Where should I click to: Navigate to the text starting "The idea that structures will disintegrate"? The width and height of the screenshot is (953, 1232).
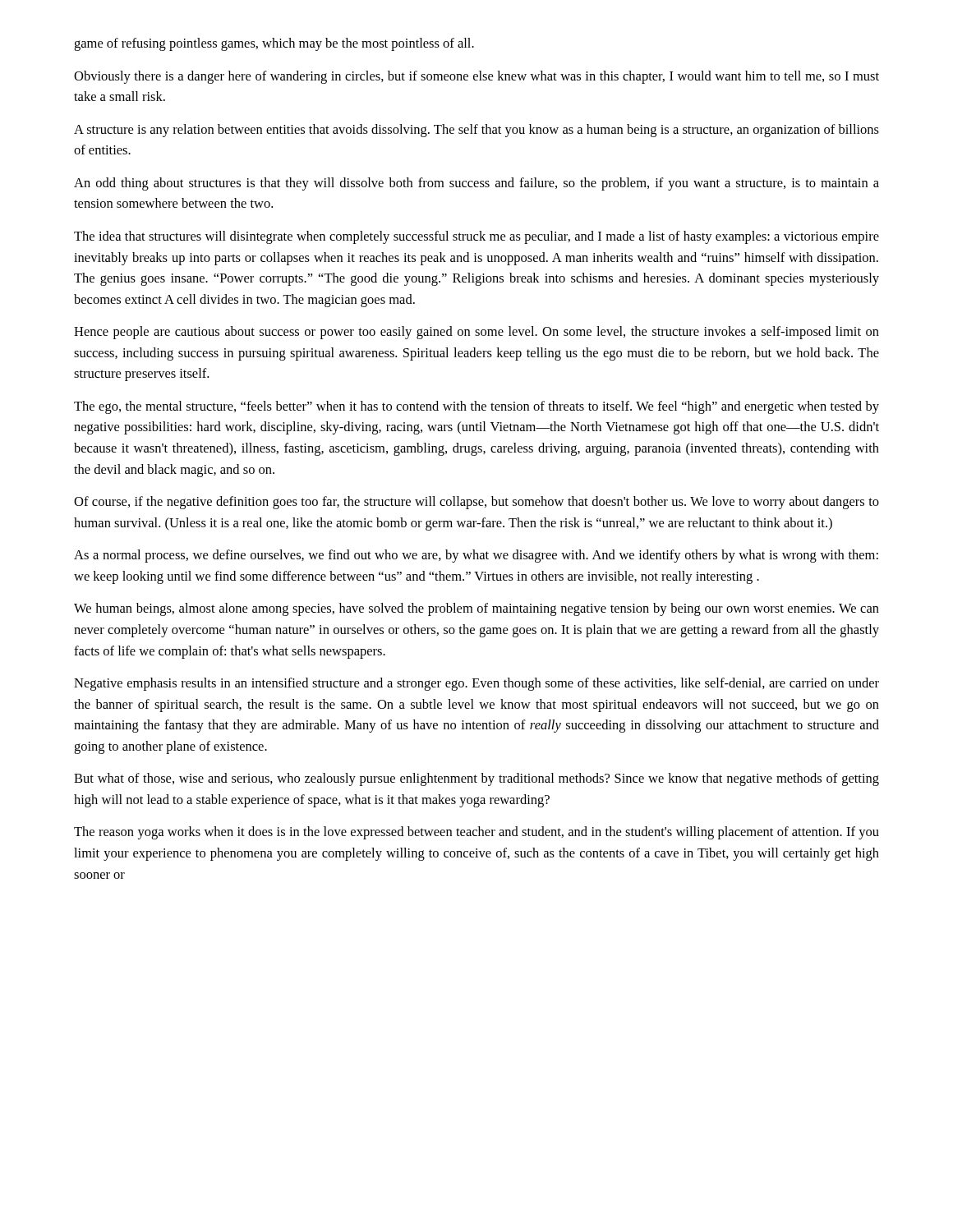[476, 268]
